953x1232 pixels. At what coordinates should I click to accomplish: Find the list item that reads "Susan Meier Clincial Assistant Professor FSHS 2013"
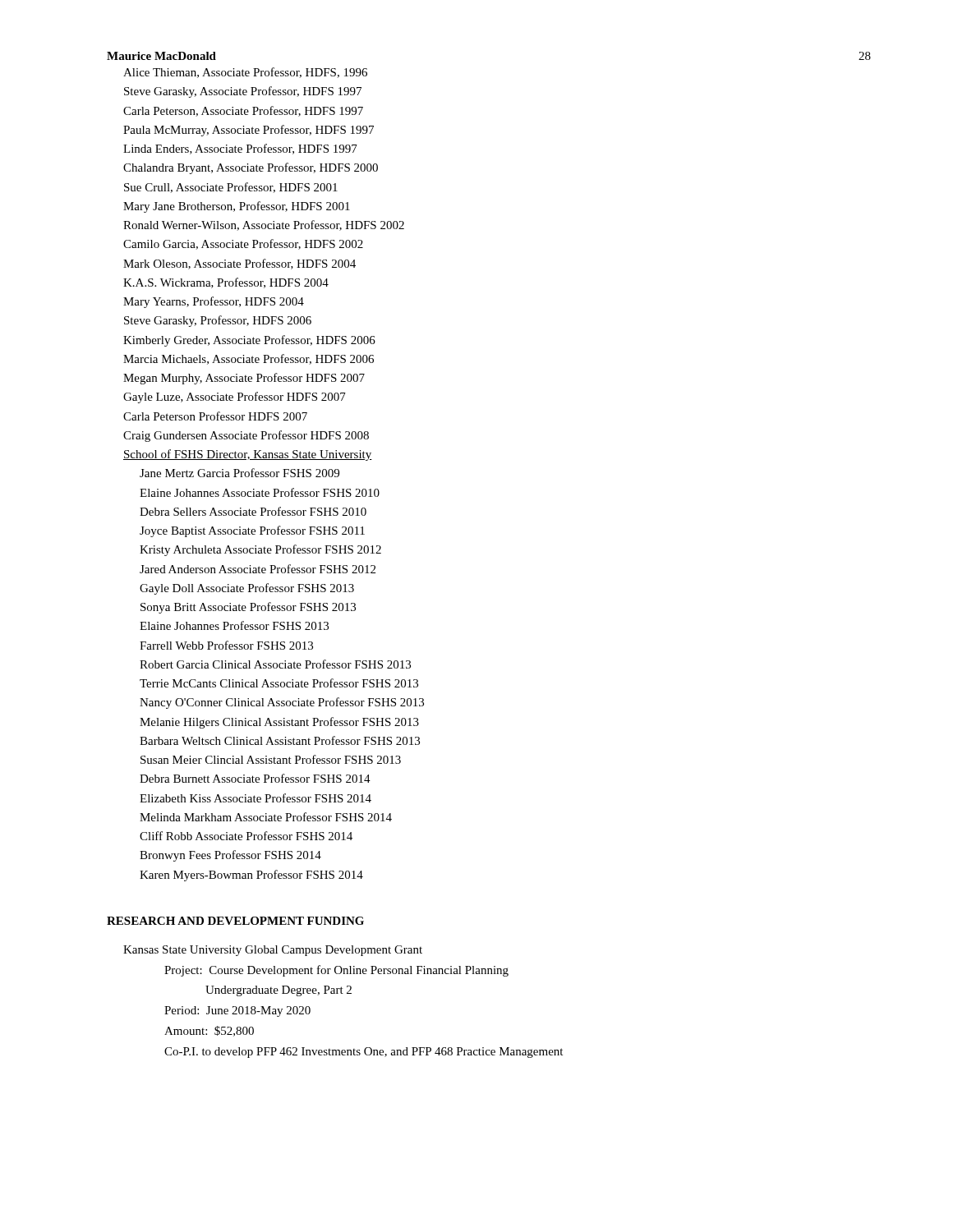(x=270, y=760)
